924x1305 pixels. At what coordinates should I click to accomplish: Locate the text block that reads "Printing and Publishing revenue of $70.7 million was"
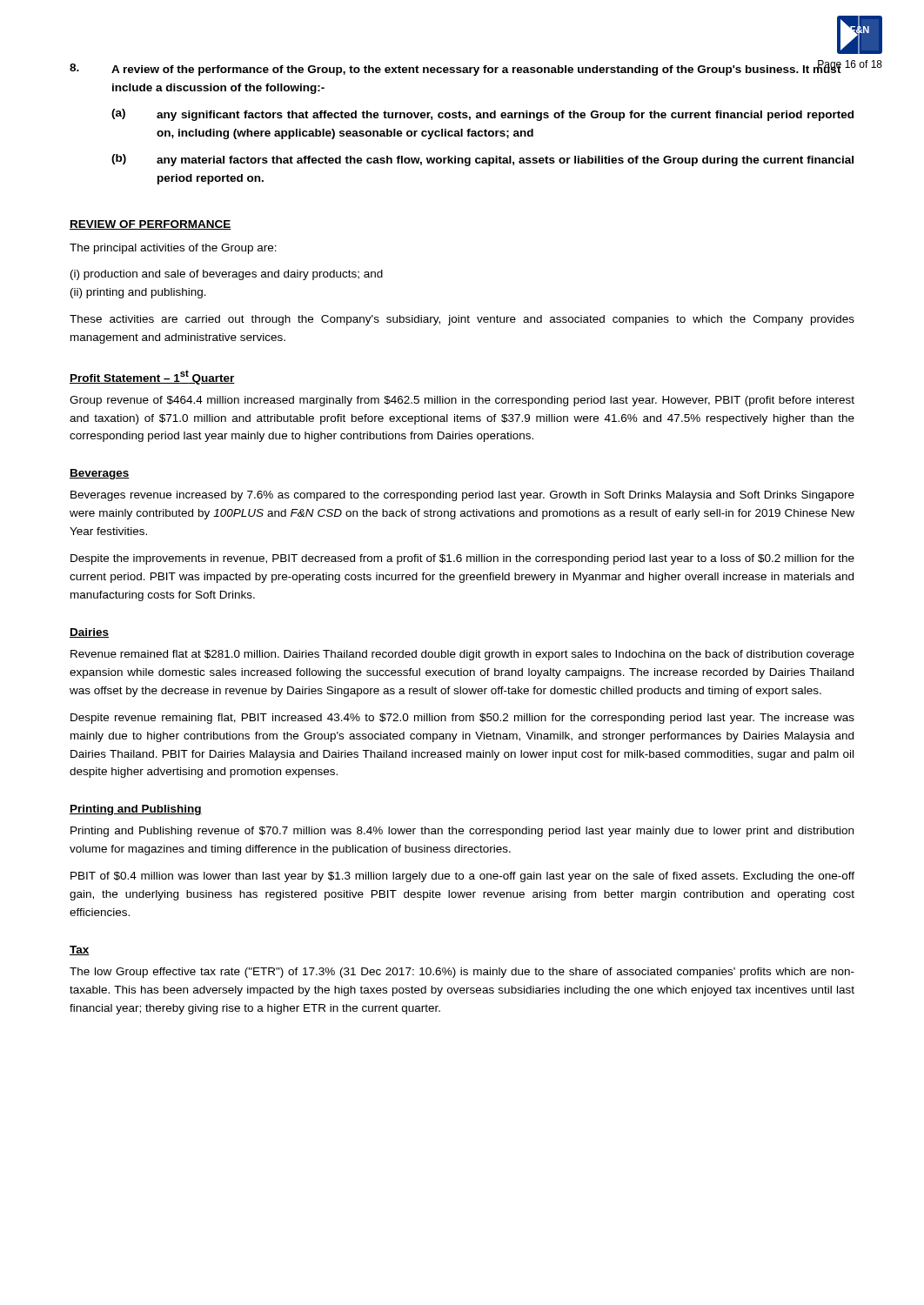[x=462, y=840]
